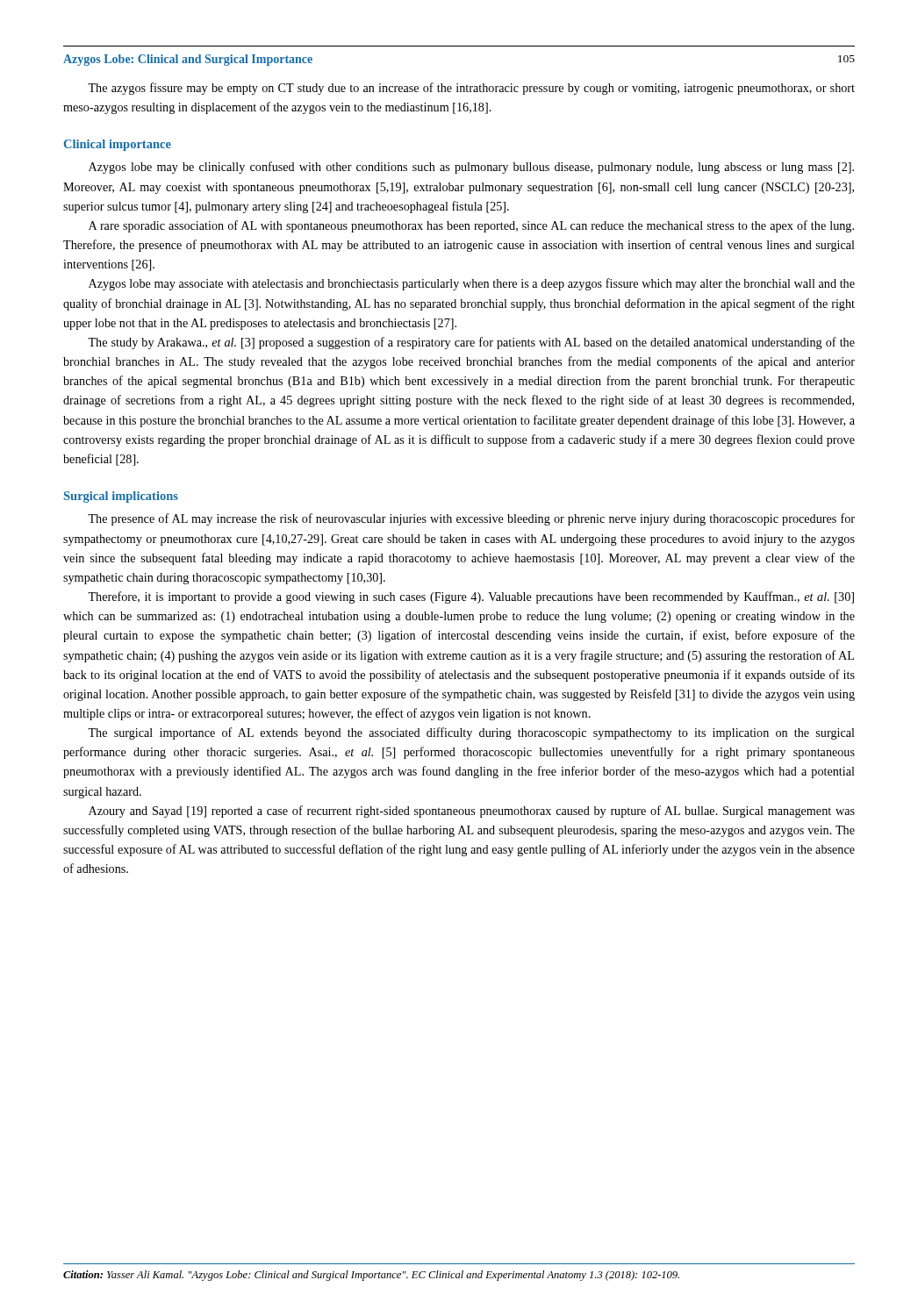918x1316 pixels.
Task: Locate the element starting "Surgical implications"
Action: point(121,496)
